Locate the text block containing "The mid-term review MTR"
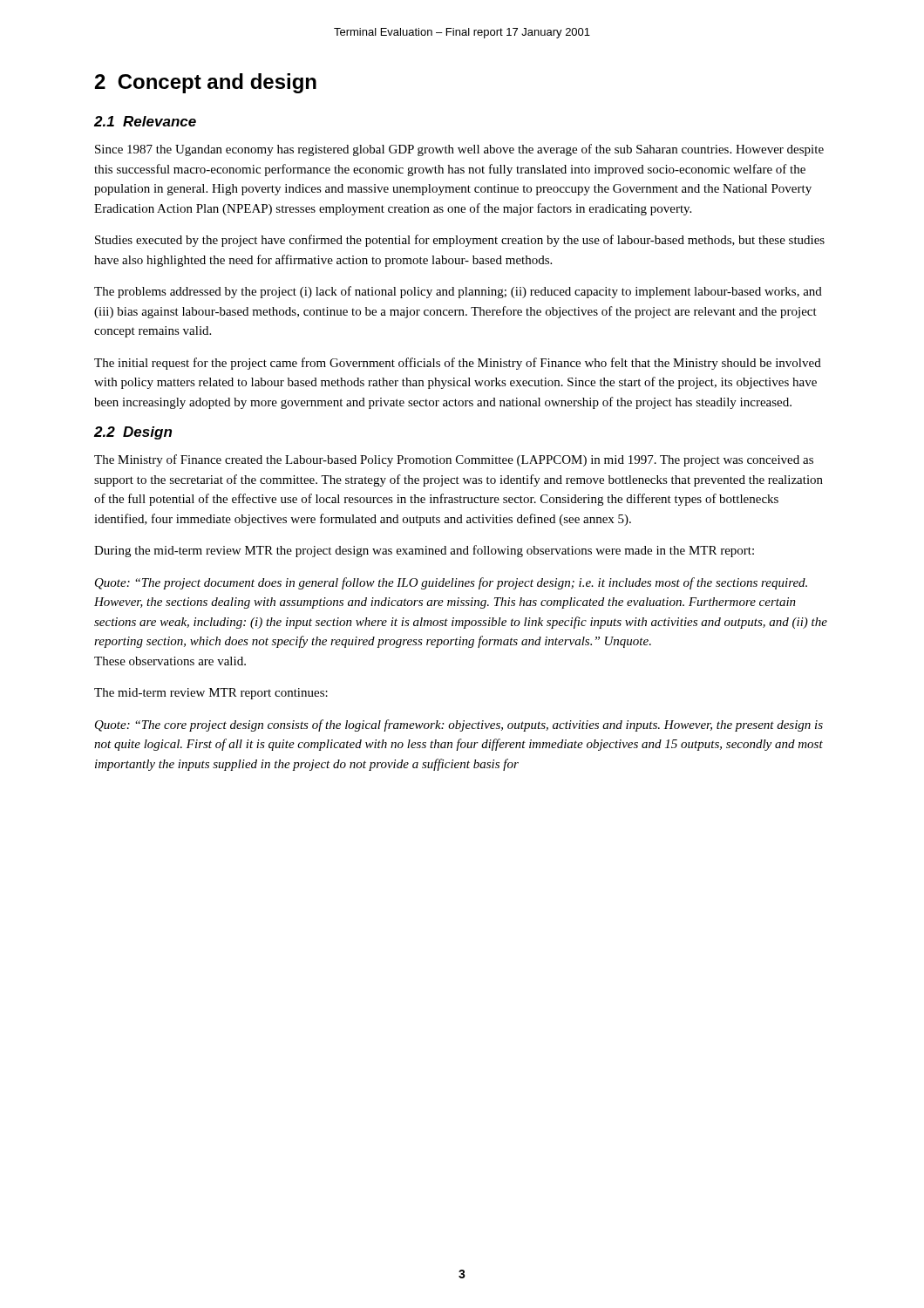Viewport: 924px width, 1308px height. coord(462,728)
